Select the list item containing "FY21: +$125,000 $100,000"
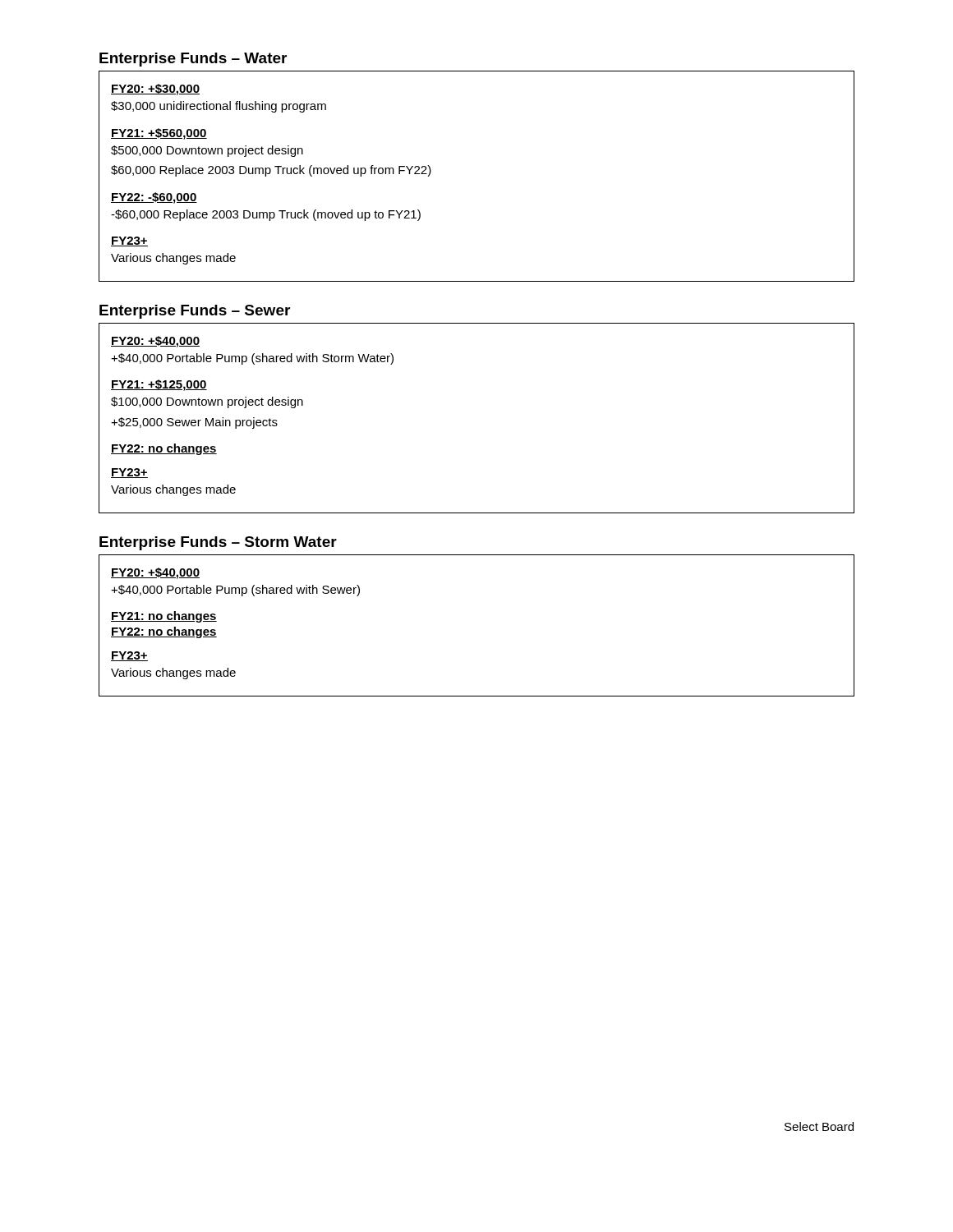The width and height of the screenshot is (953, 1232). pyautogui.click(x=159, y=385)
